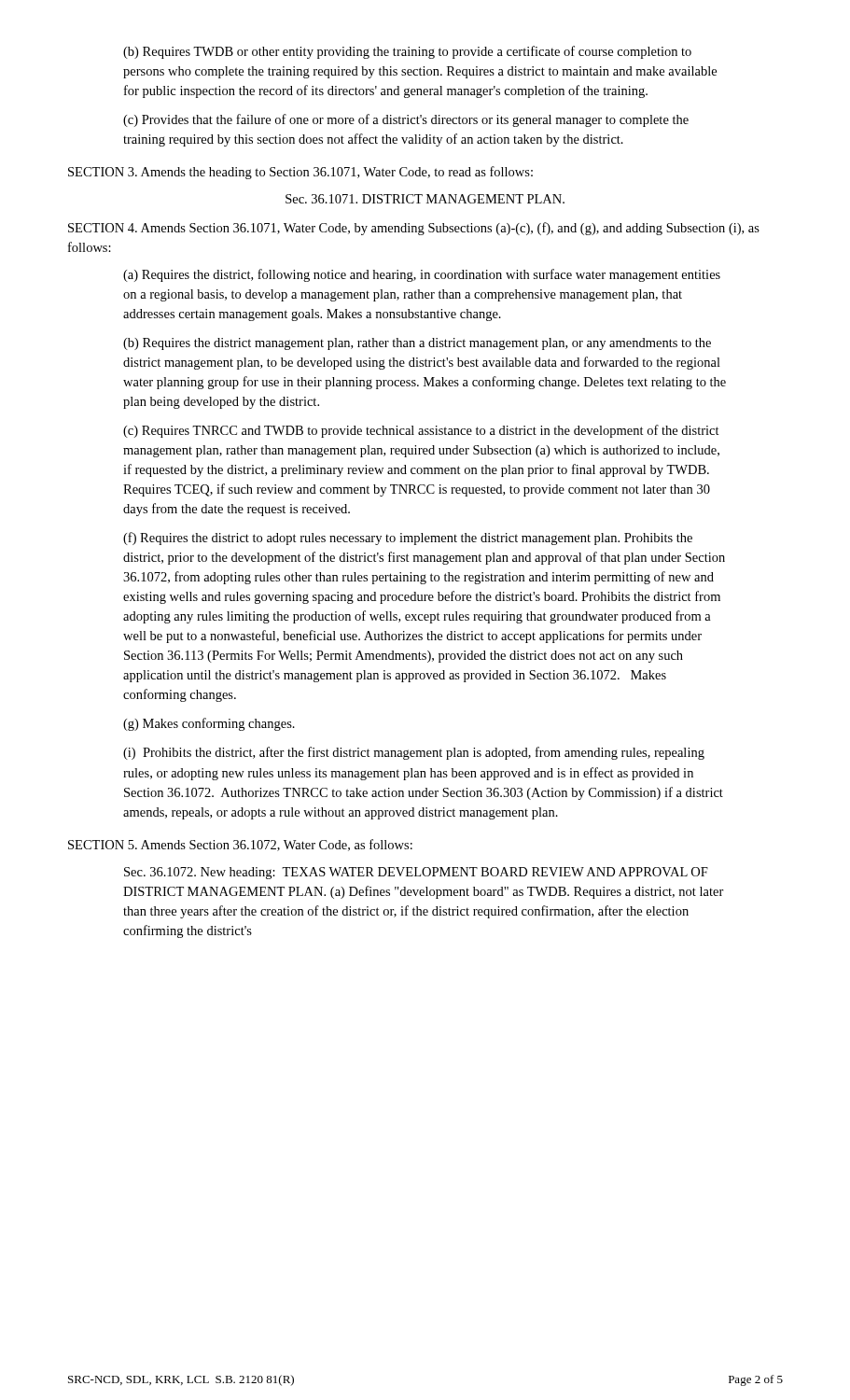The width and height of the screenshot is (850, 1400).
Task: Find the block starting "SECTION 5. Amends Section 36.1072, Water"
Action: tap(240, 844)
